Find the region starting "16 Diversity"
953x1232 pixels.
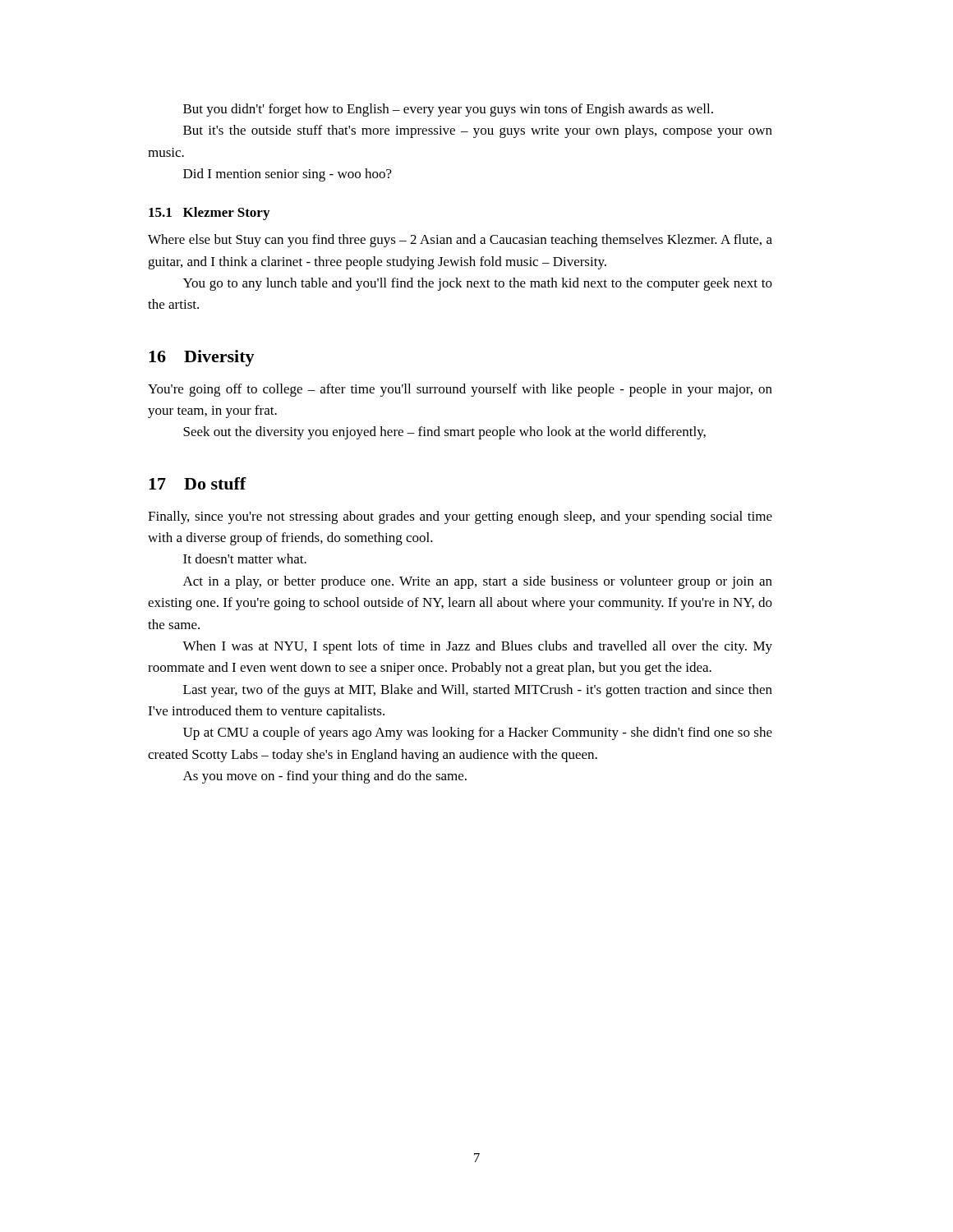[201, 356]
